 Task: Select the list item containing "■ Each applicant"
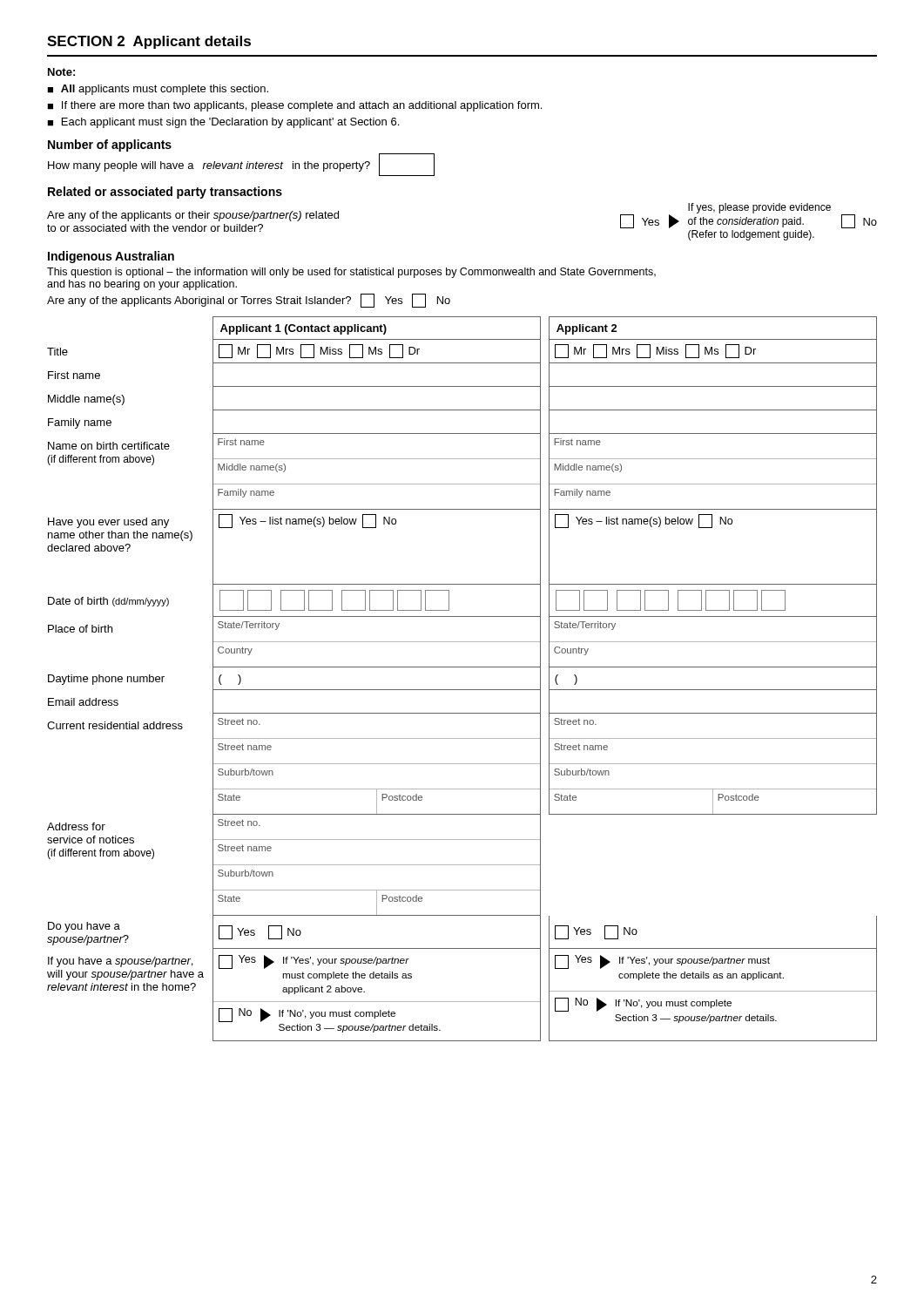(224, 122)
